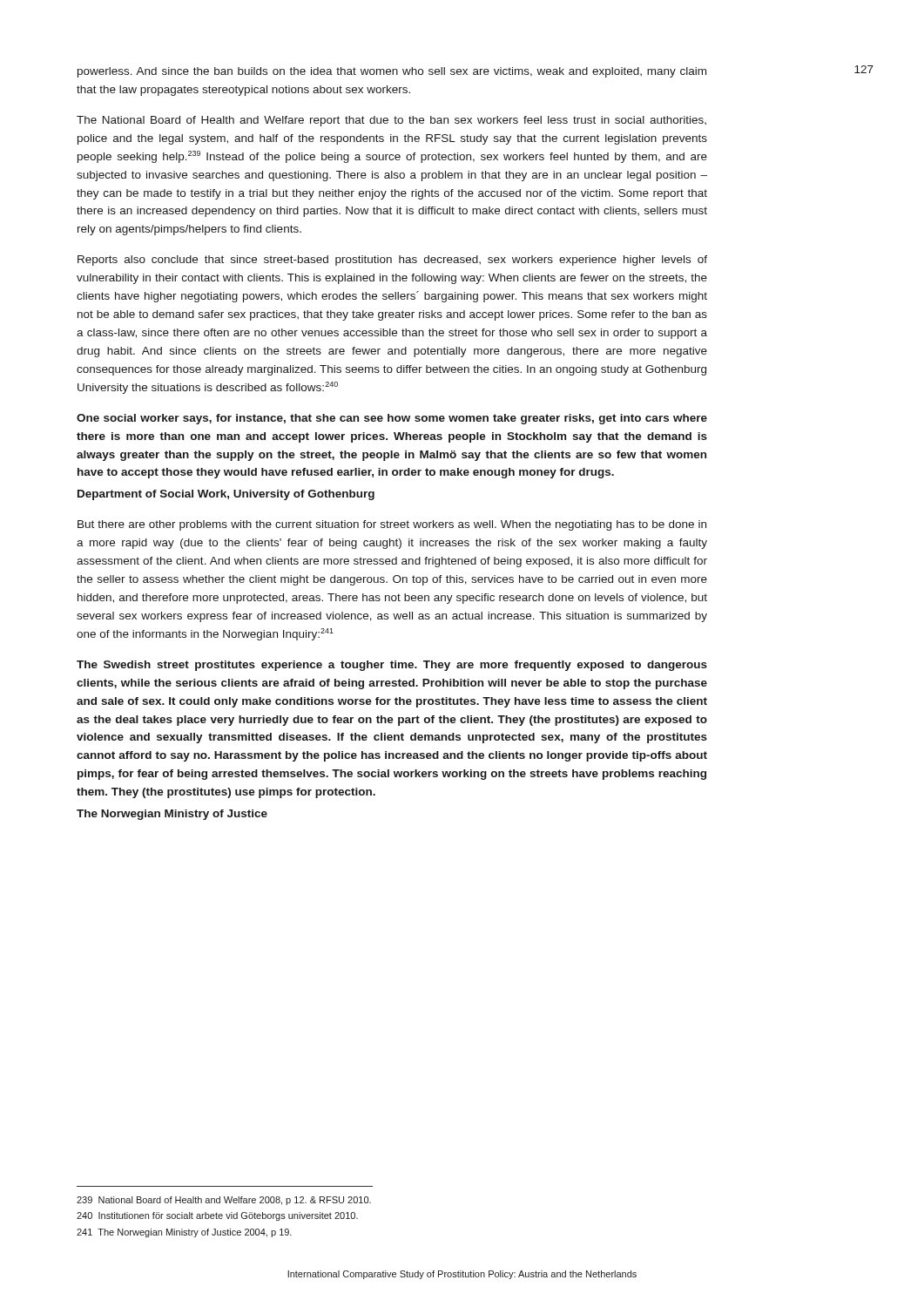The image size is (924, 1307).
Task: Select the text block that says "One social worker says, for"
Action: coord(392,446)
